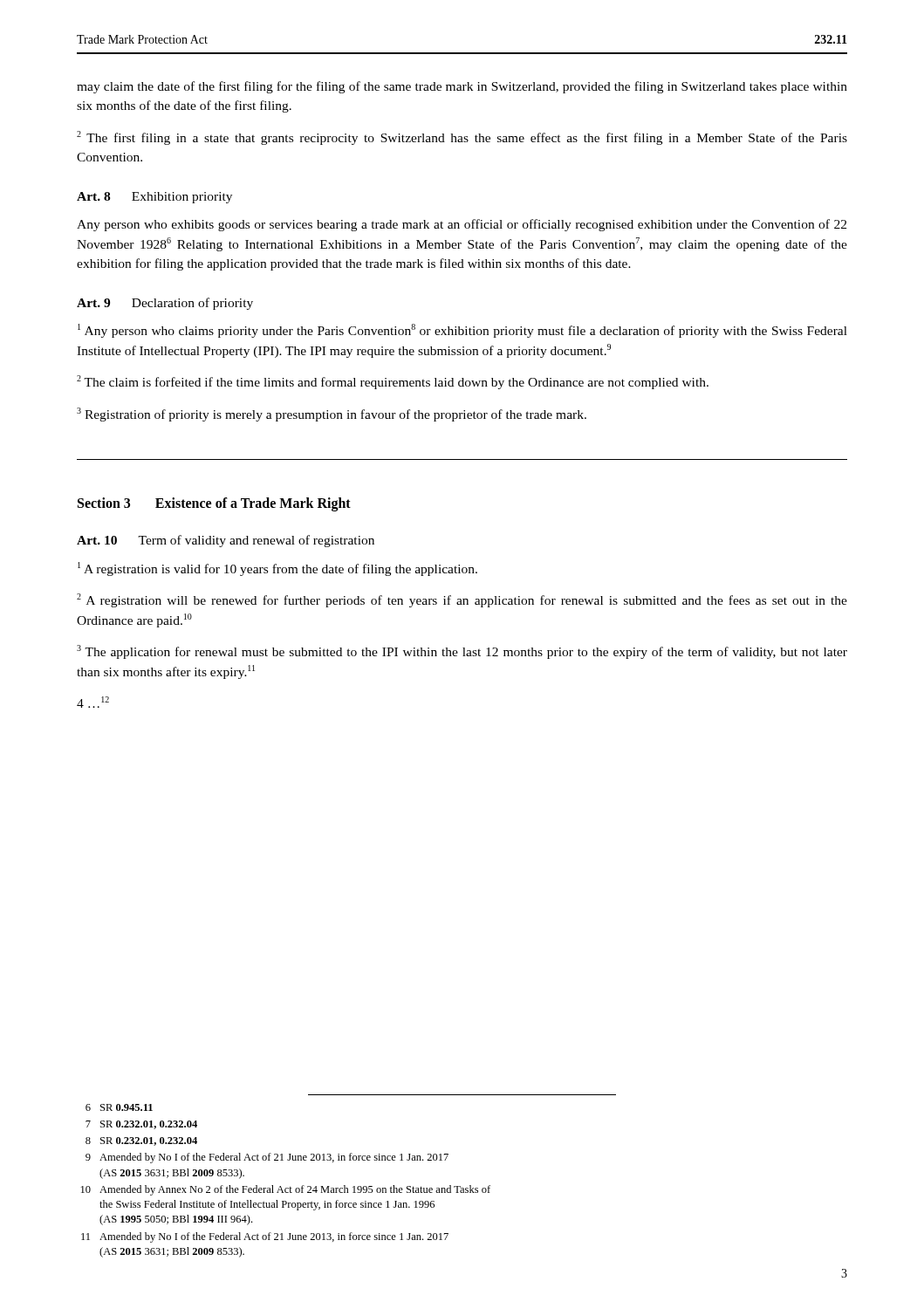Image resolution: width=924 pixels, height=1309 pixels.
Task: Locate the region starting "1 A registration is valid for 10"
Action: 277,568
